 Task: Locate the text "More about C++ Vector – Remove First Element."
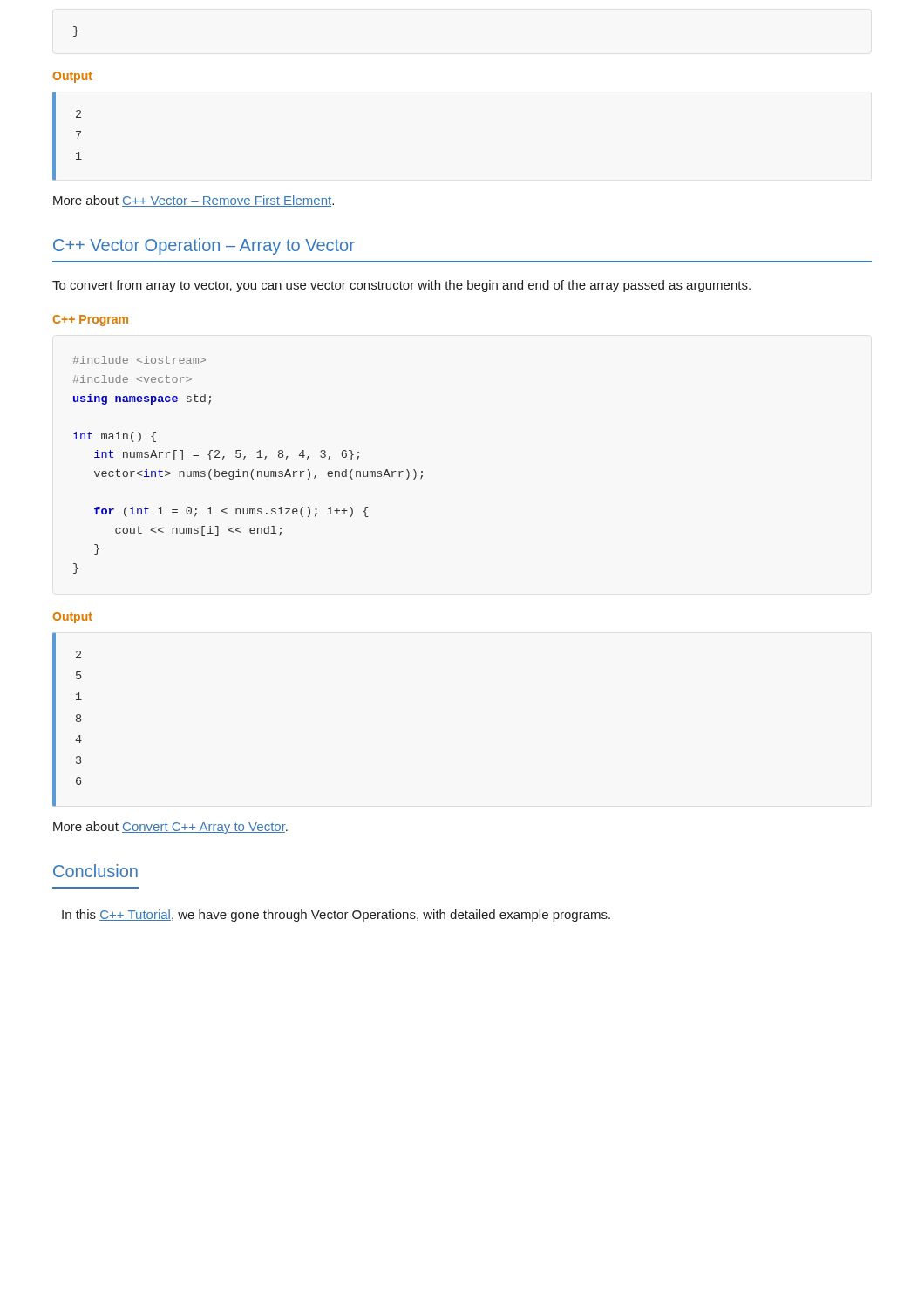coord(194,201)
